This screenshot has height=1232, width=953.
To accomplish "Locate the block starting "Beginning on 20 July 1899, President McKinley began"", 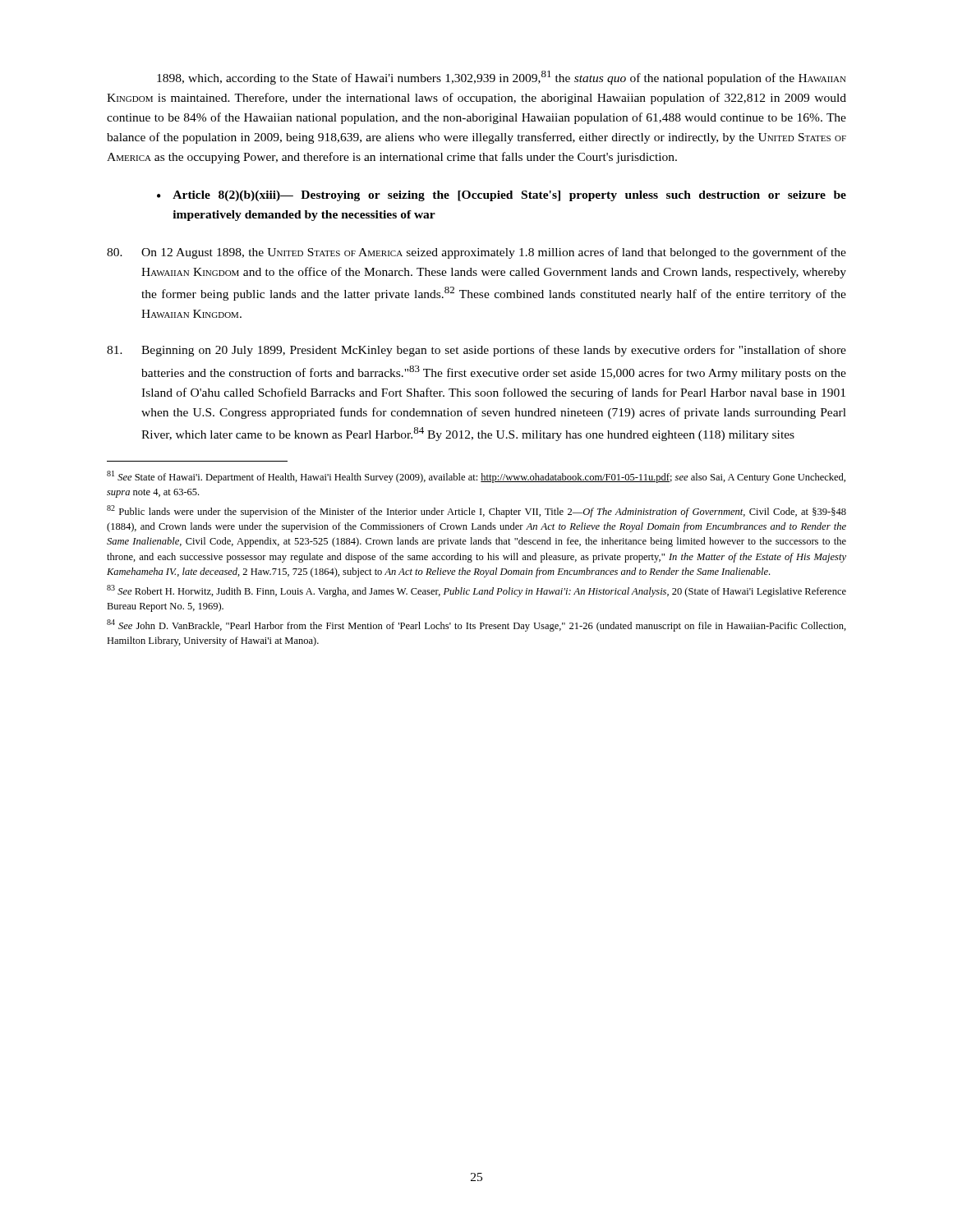I will point(476,392).
